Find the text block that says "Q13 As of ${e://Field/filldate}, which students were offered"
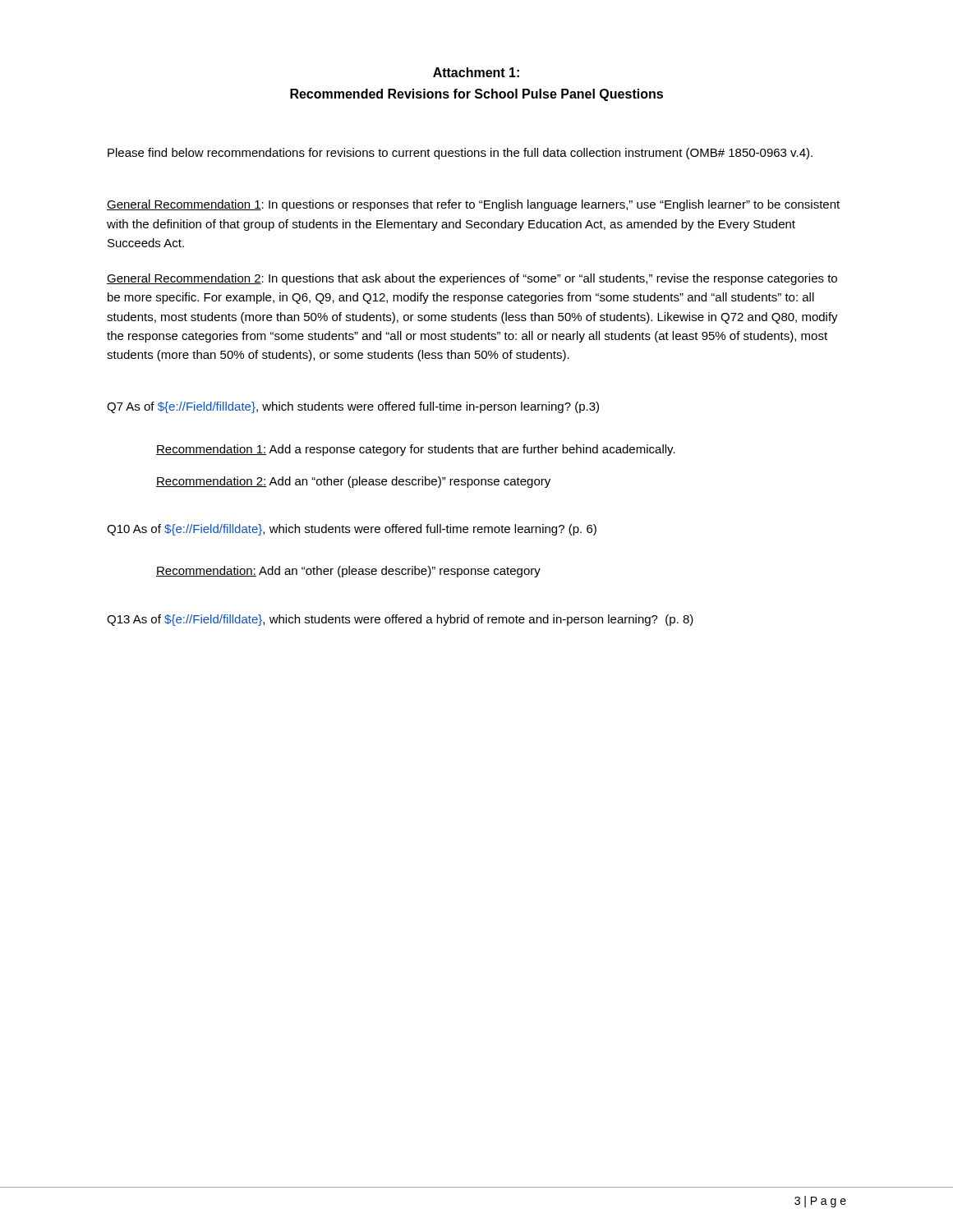This screenshot has height=1232, width=953. [400, 618]
